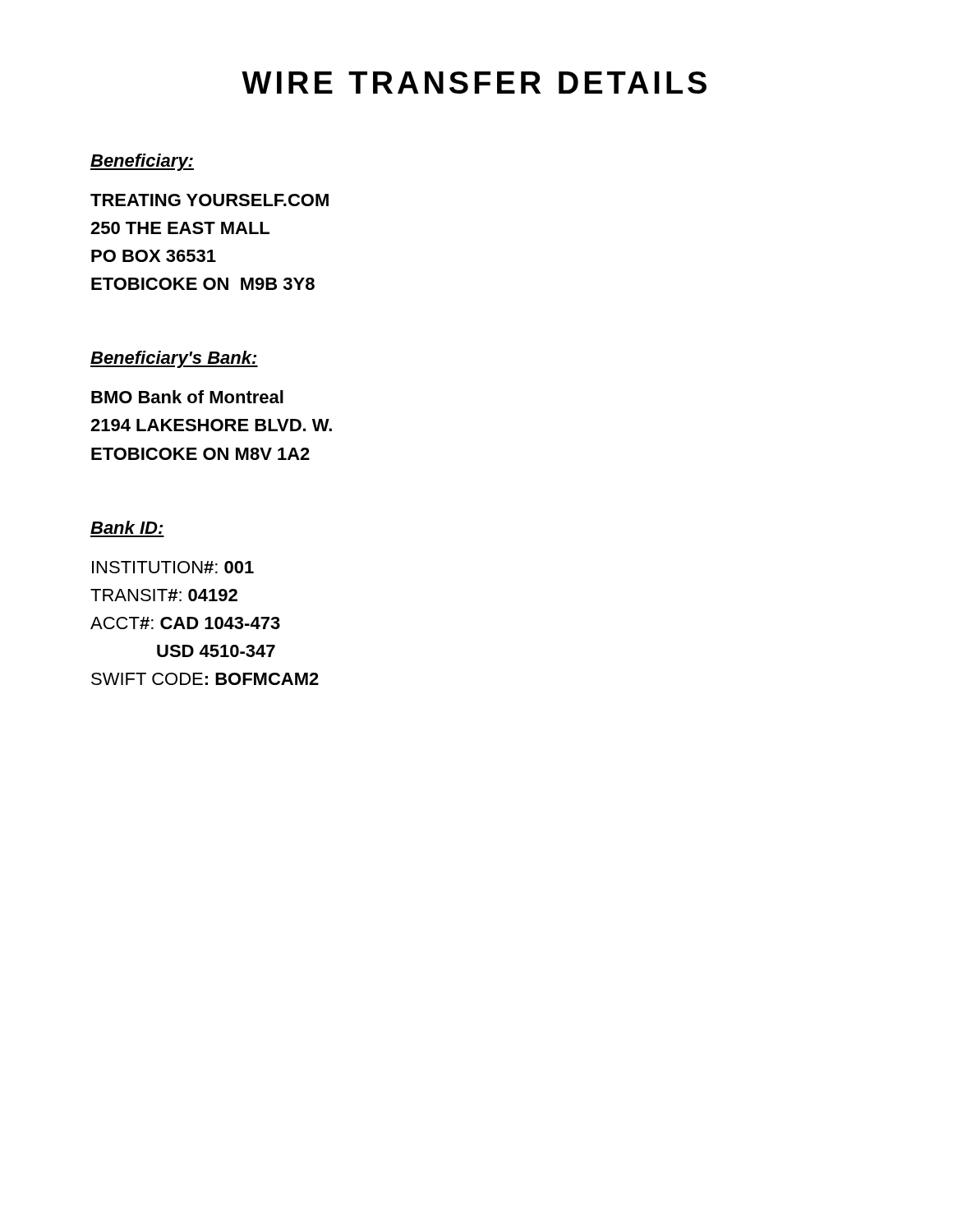Viewport: 953px width, 1232px height.
Task: Locate the passage starting "TREATING YOURSELF.COM 250 THE"
Action: pos(210,242)
